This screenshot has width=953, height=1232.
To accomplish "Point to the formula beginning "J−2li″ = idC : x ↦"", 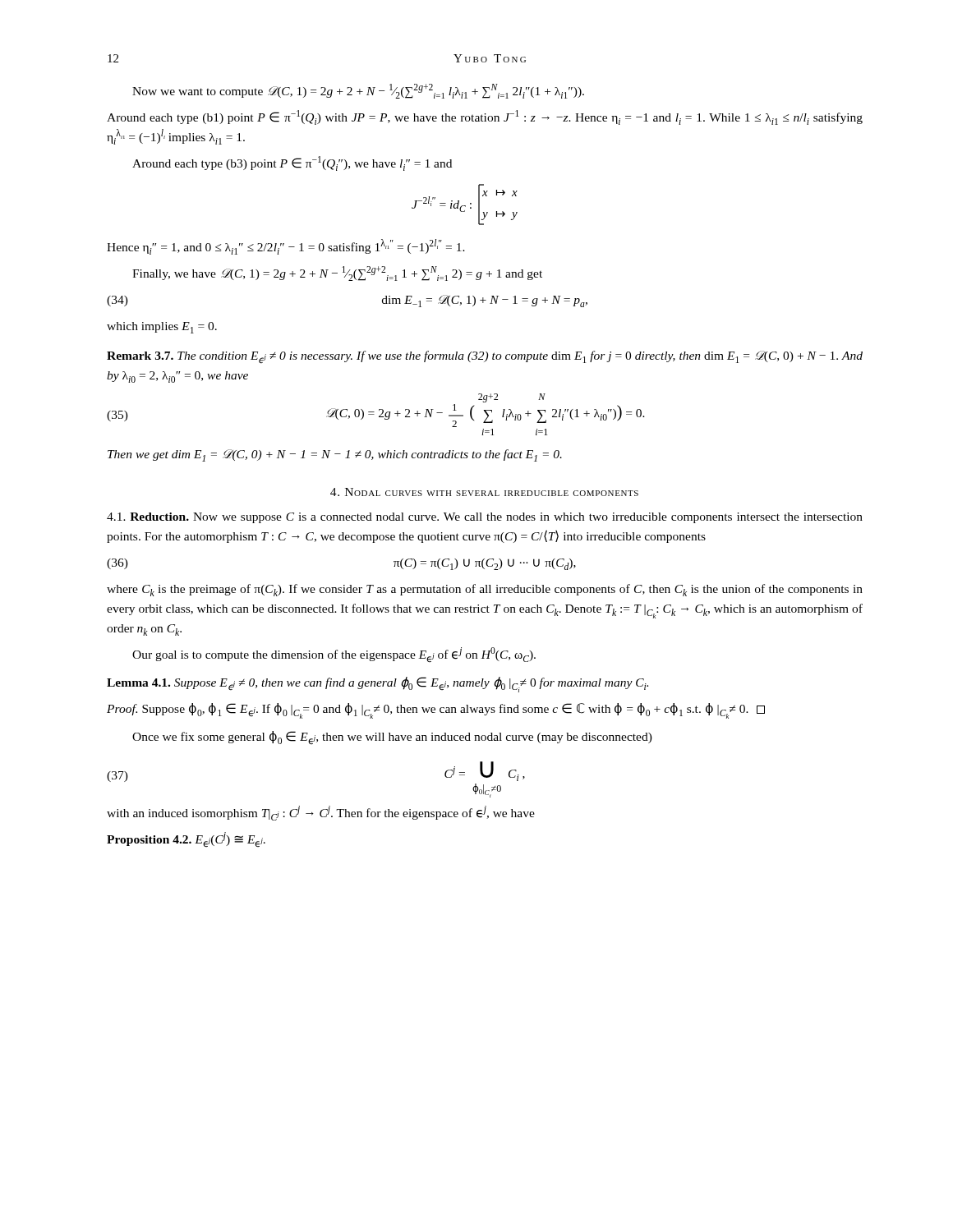I will [x=485, y=206].
